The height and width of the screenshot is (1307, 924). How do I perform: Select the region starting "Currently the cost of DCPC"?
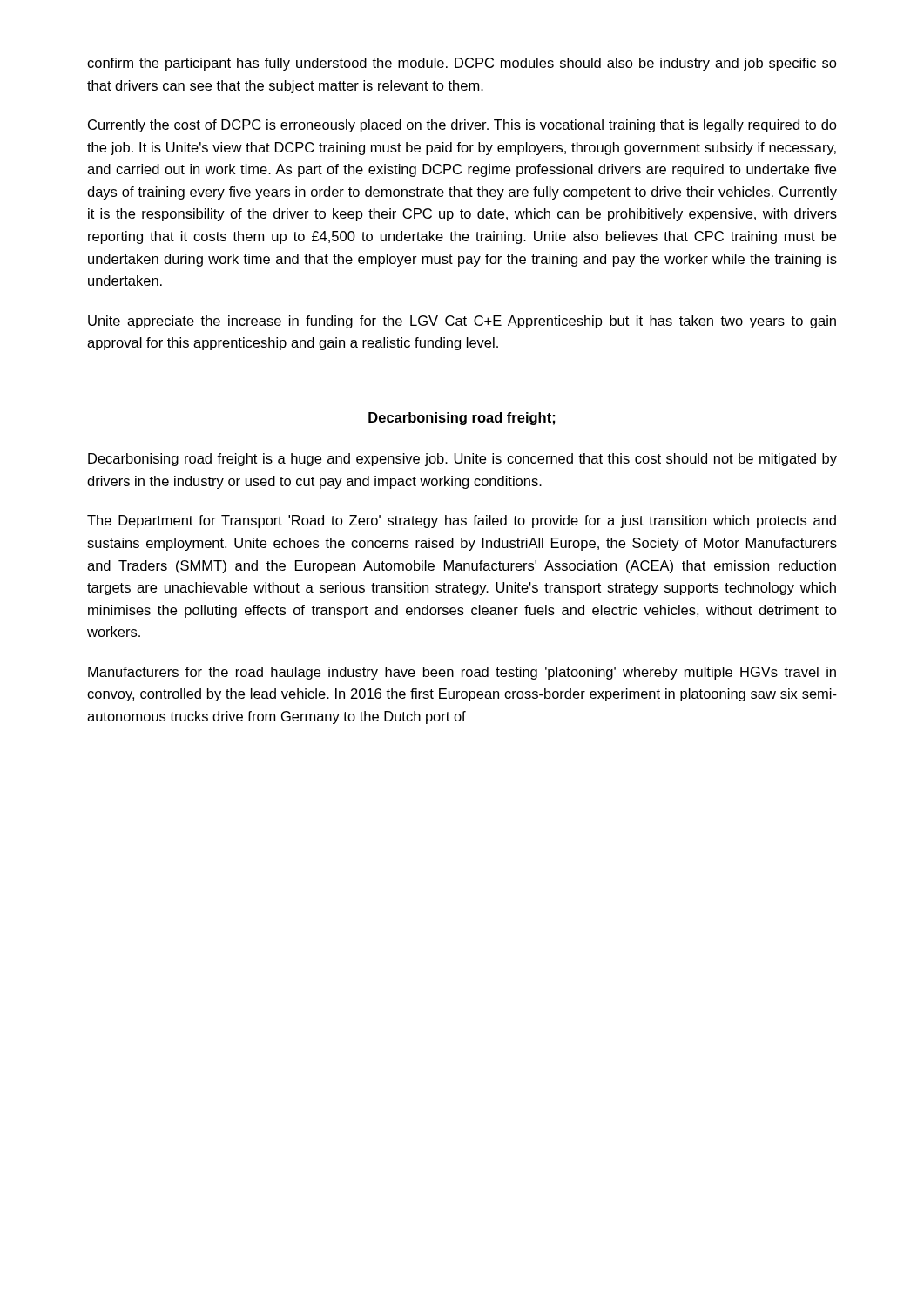[x=462, y=203]
